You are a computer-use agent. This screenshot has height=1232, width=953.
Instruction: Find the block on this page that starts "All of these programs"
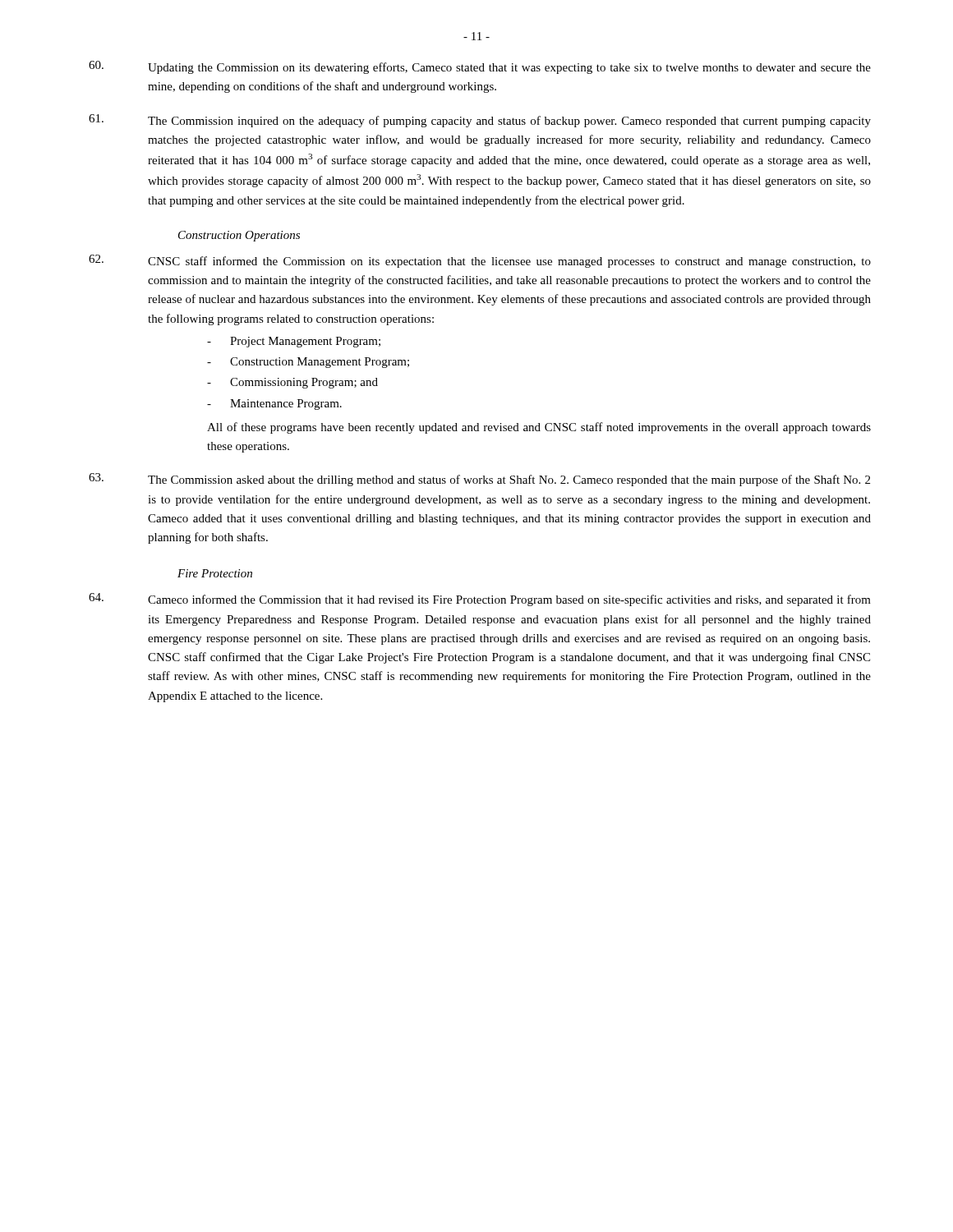(539, 436)
